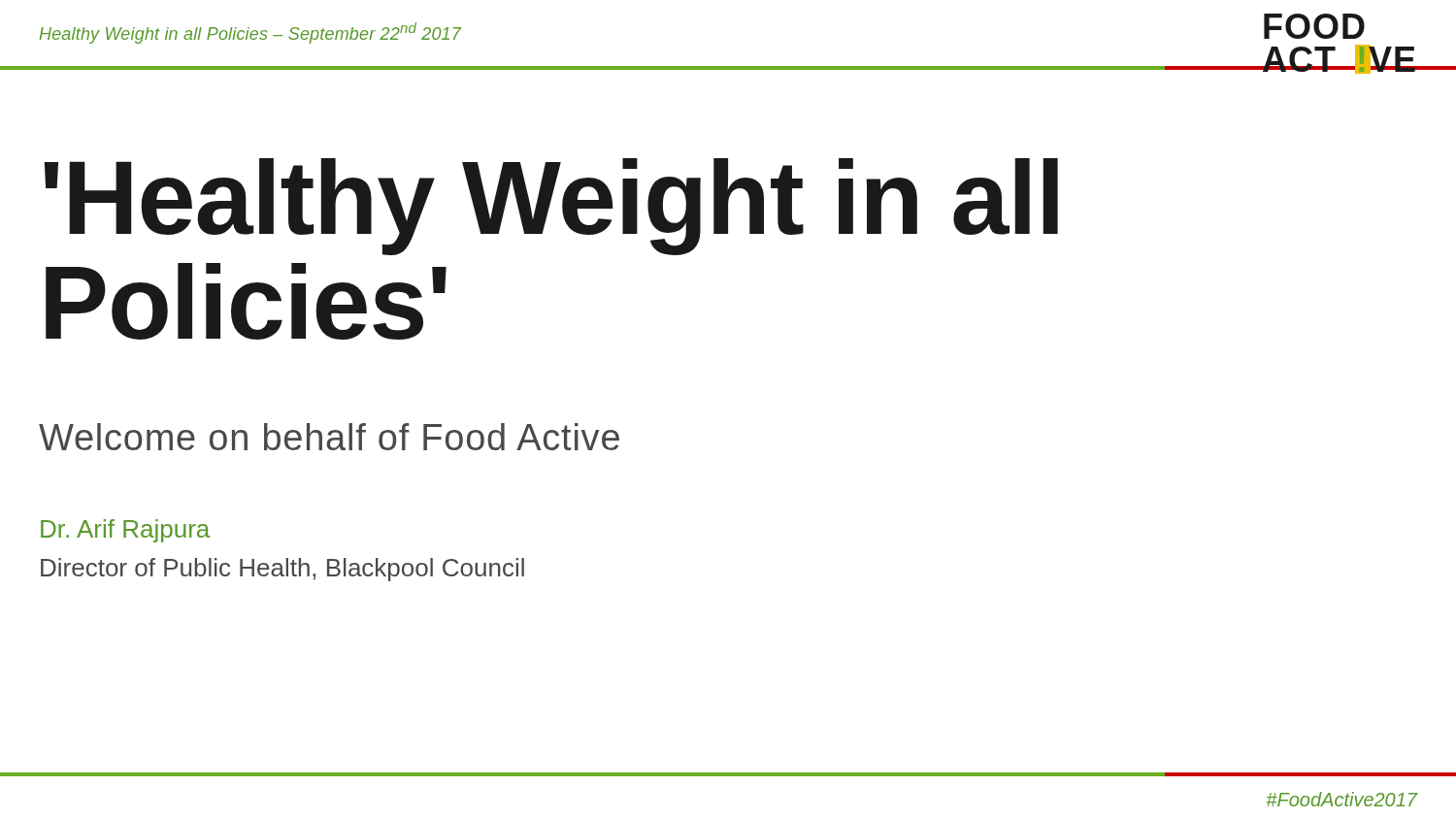1456x819 pixels.
Task: Click on the logo
Action: click(x=1340, y=42)
